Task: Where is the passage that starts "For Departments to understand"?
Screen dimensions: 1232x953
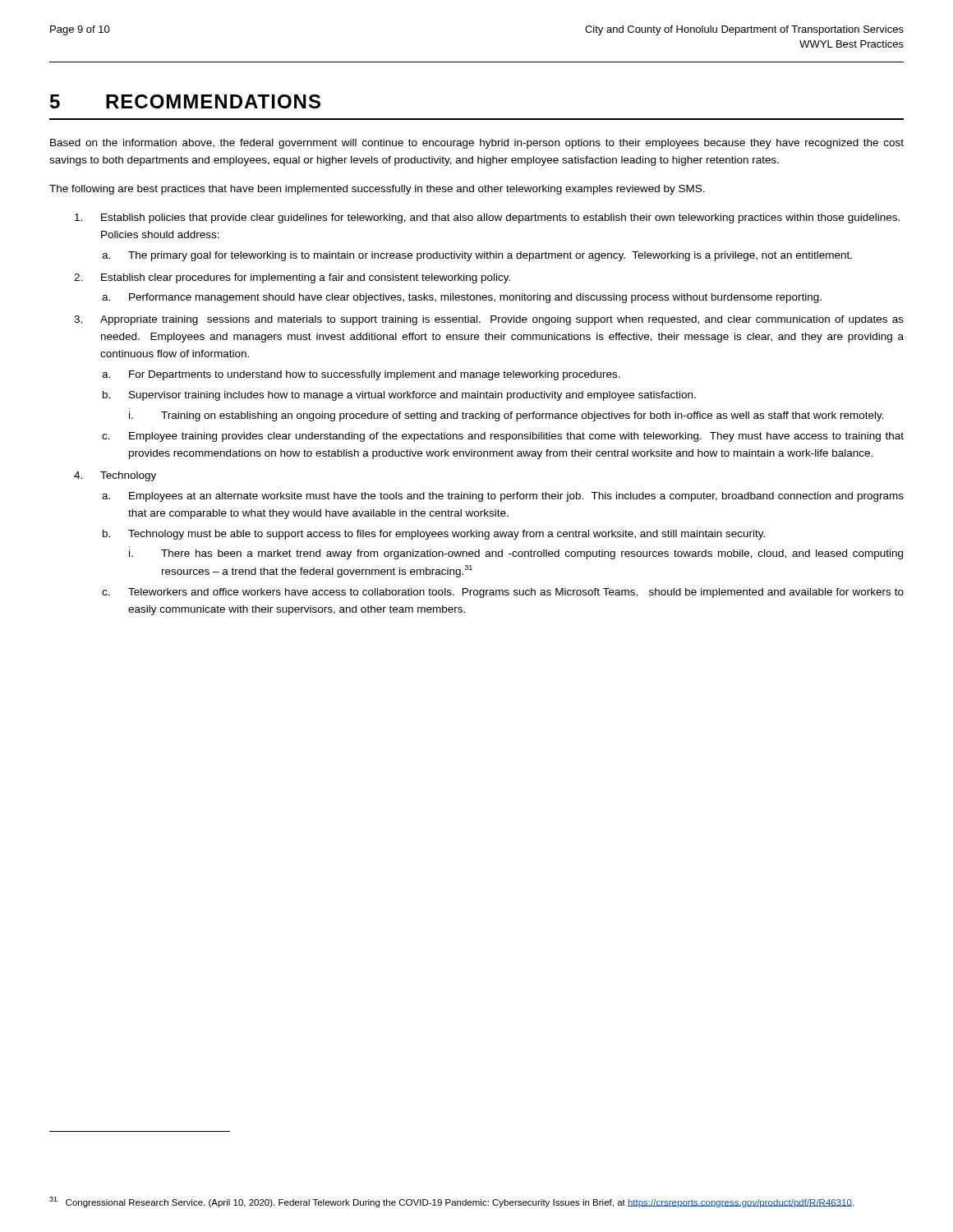Action: [374, 374]
